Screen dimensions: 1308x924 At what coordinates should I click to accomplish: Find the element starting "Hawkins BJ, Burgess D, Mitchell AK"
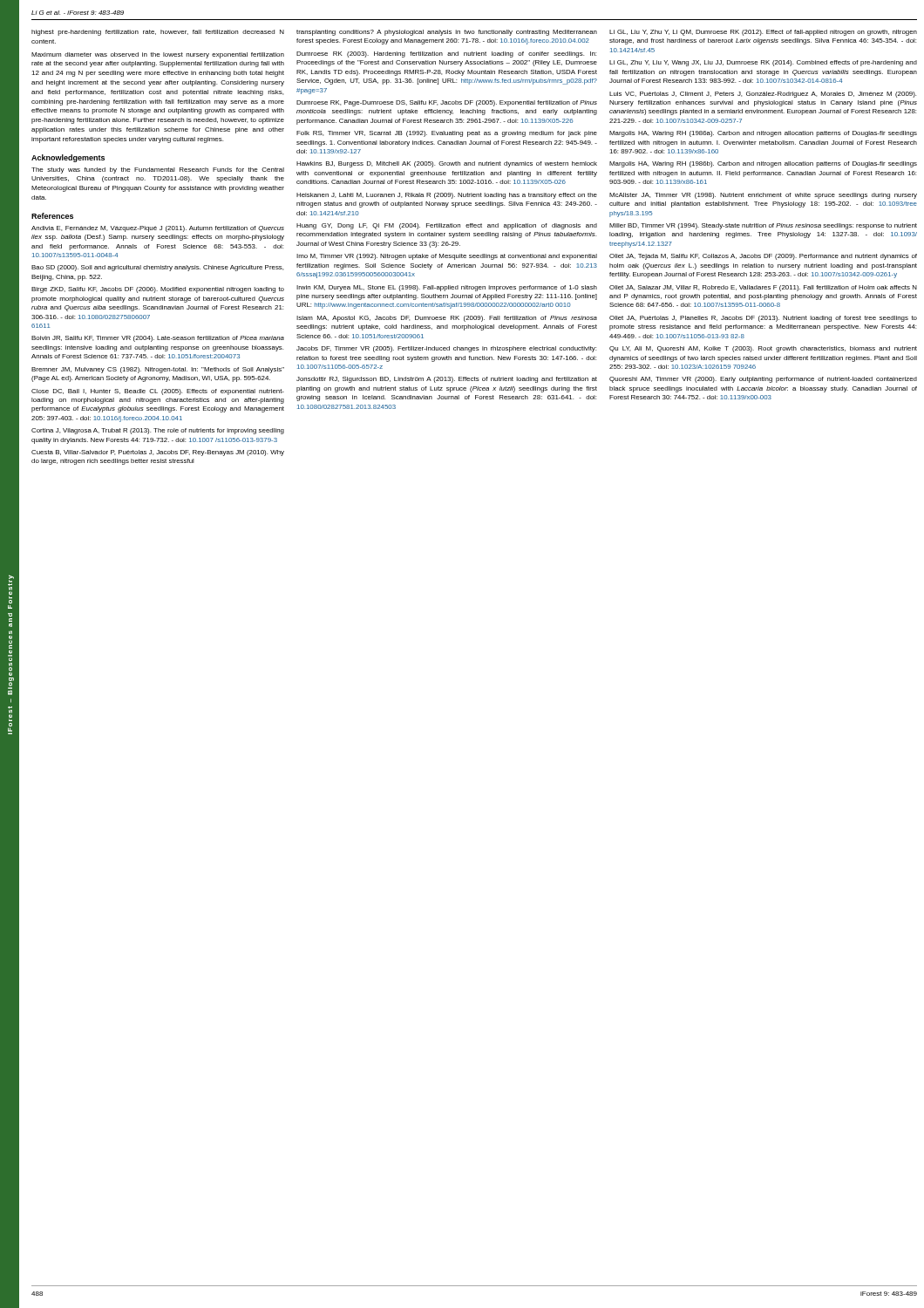[x=447, y=173]
